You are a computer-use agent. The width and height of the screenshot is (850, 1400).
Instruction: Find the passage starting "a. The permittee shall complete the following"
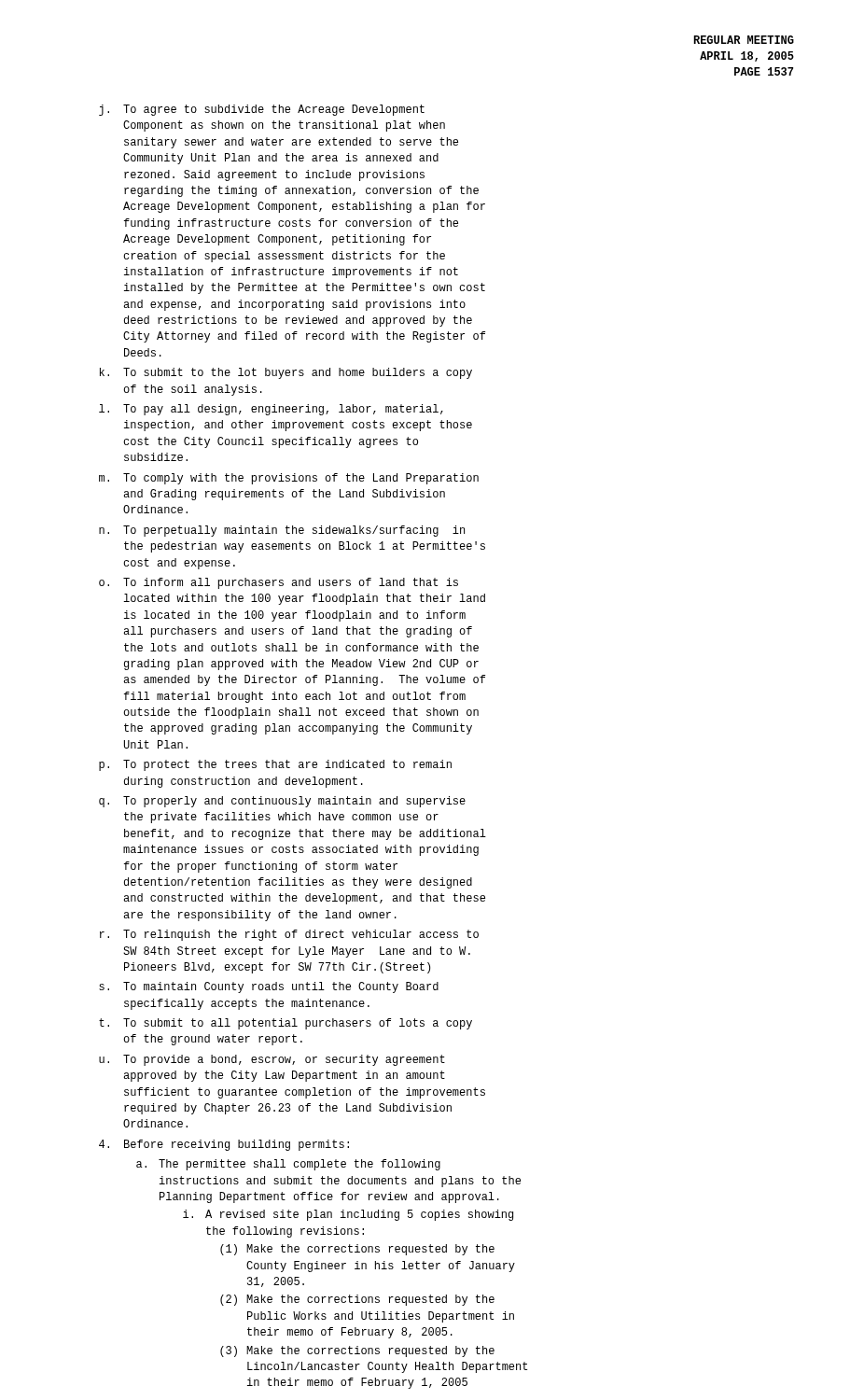(425, 1278)
